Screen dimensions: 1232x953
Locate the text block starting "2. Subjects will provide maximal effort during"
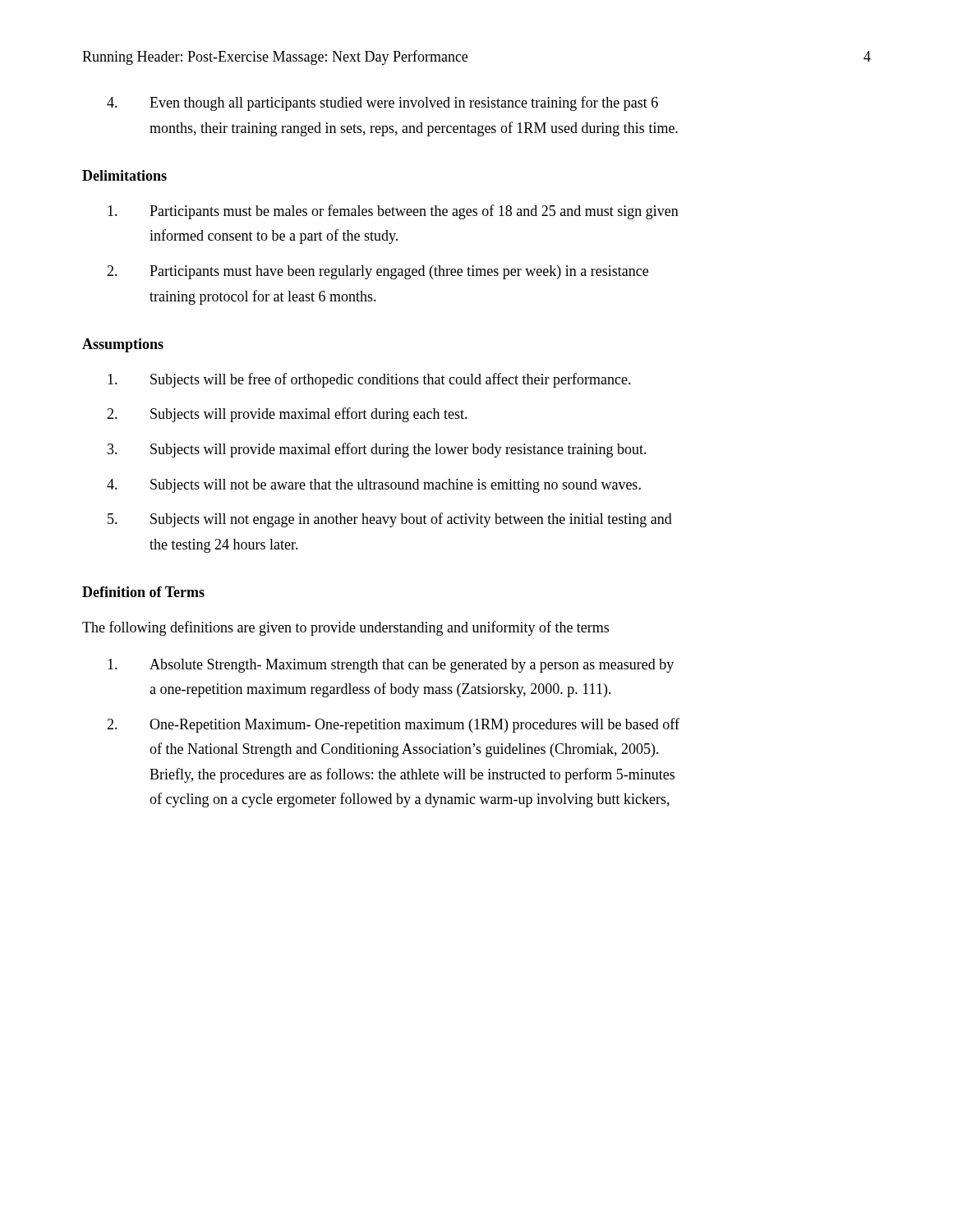[x=476, y=414]
